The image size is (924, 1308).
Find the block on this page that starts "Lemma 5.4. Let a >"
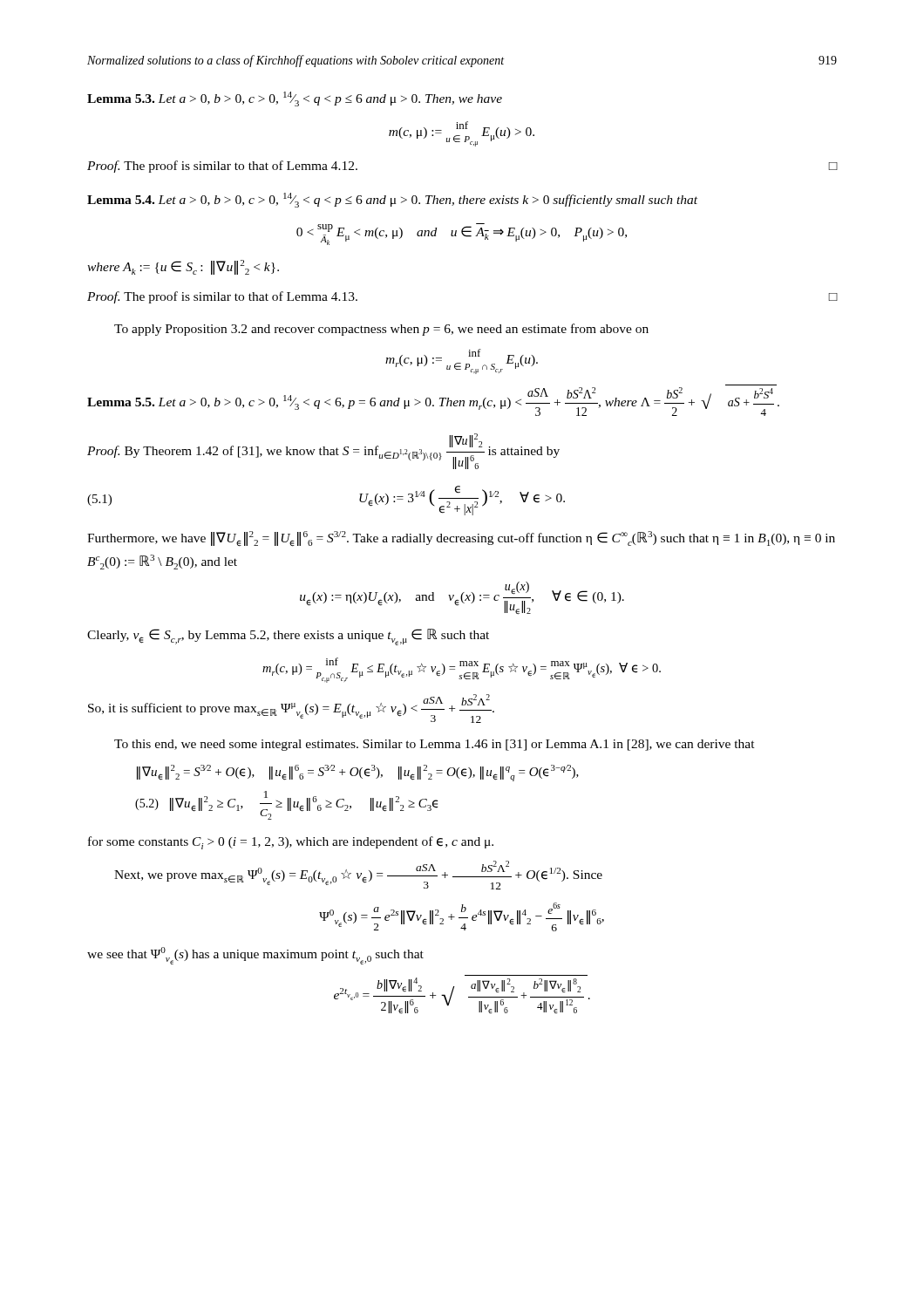click(462, 233)
